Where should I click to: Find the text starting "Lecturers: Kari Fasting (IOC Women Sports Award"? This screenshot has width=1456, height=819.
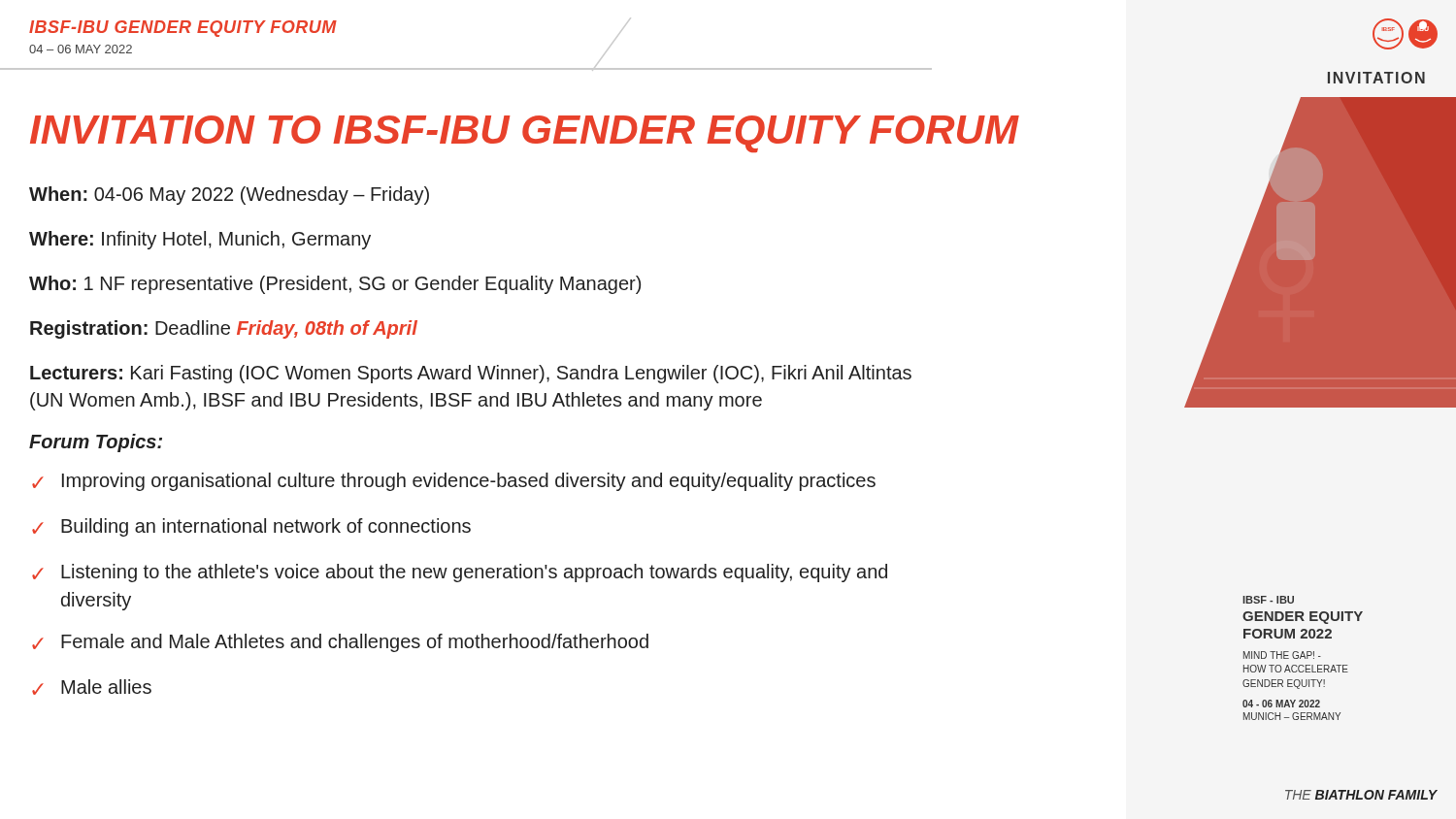point(471,386)
